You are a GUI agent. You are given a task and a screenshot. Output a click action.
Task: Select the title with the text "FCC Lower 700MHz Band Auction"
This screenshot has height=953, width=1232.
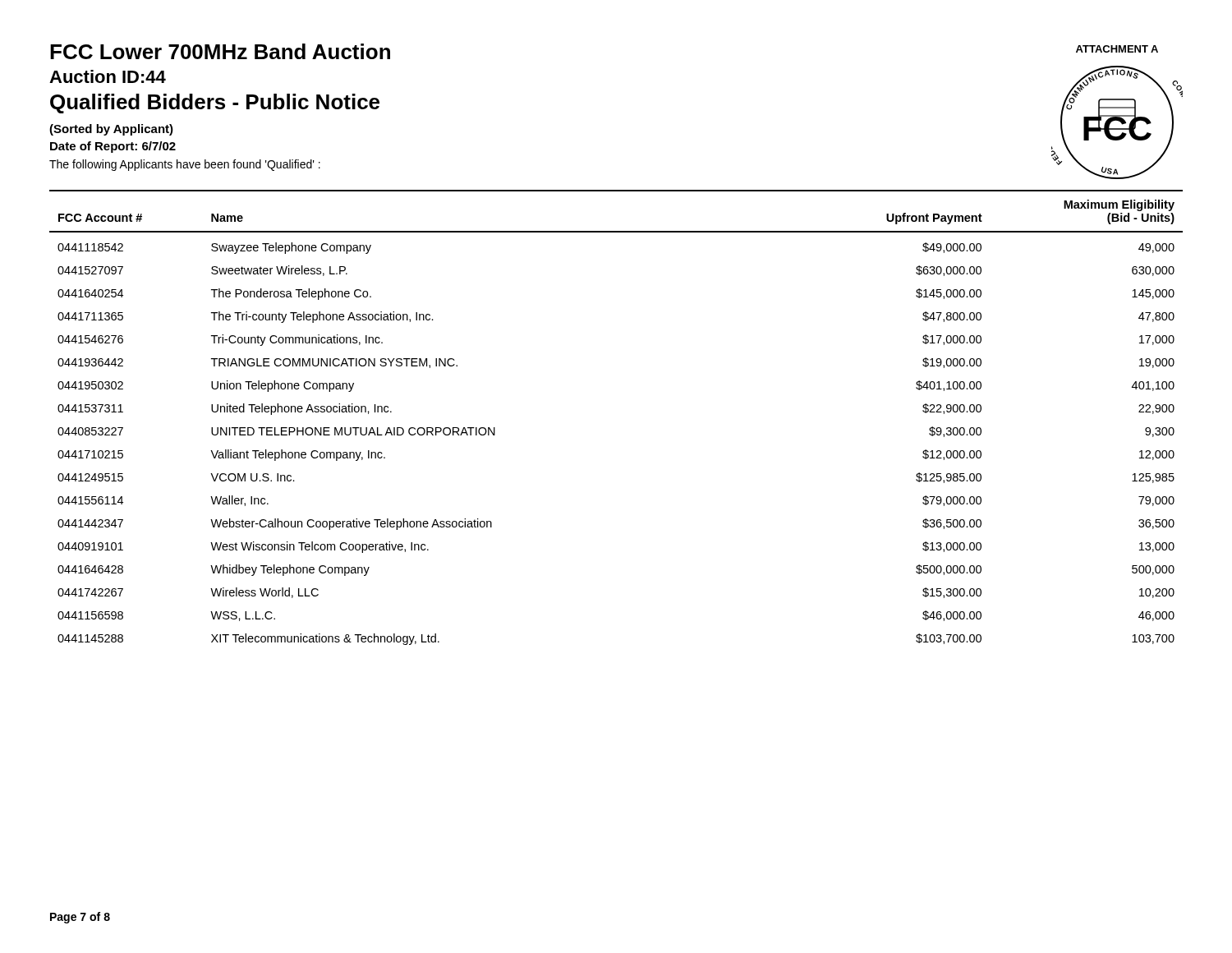(x=220, y=52)
